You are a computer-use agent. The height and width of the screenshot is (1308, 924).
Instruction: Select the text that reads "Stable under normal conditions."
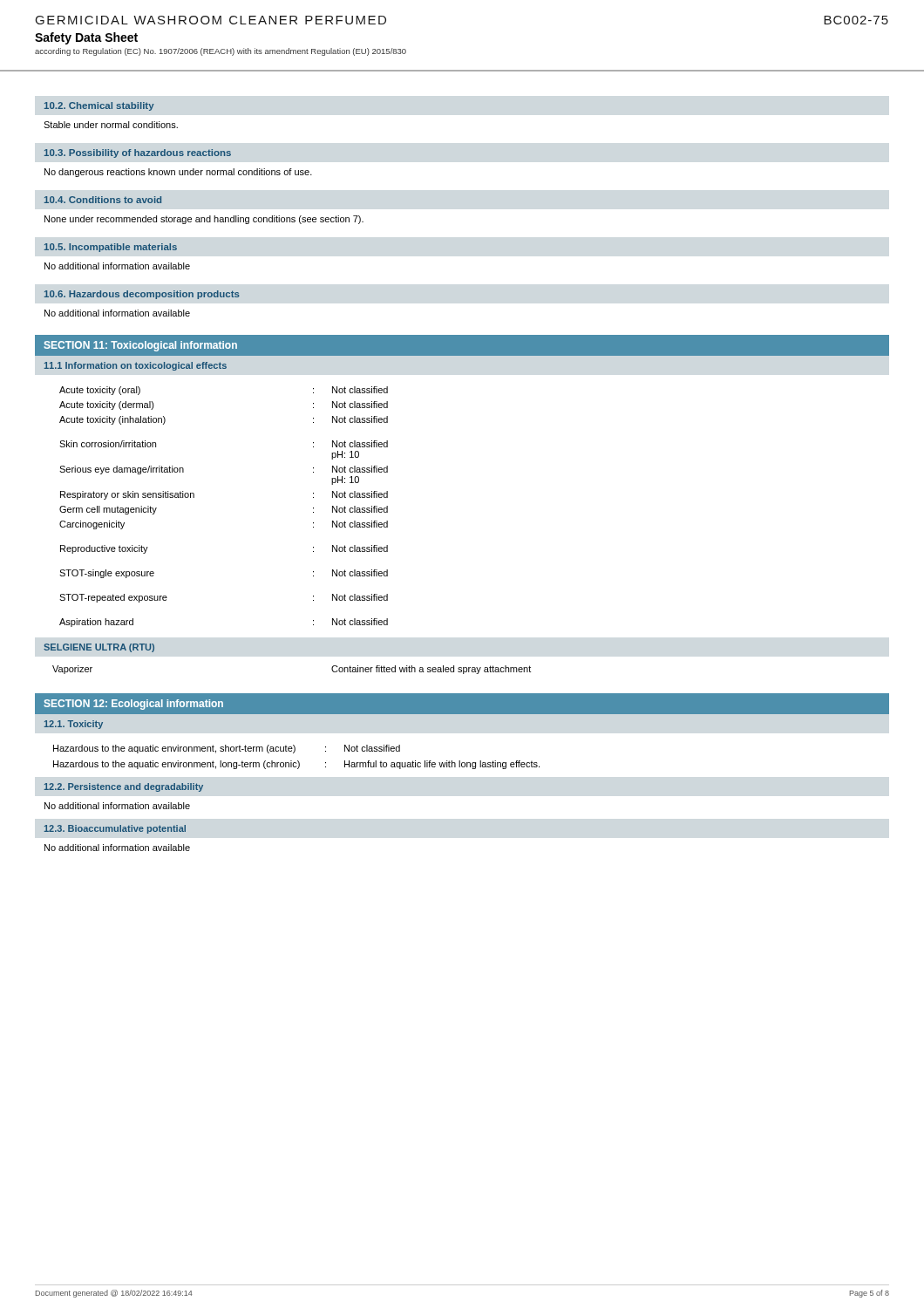[x=111, y=125]
